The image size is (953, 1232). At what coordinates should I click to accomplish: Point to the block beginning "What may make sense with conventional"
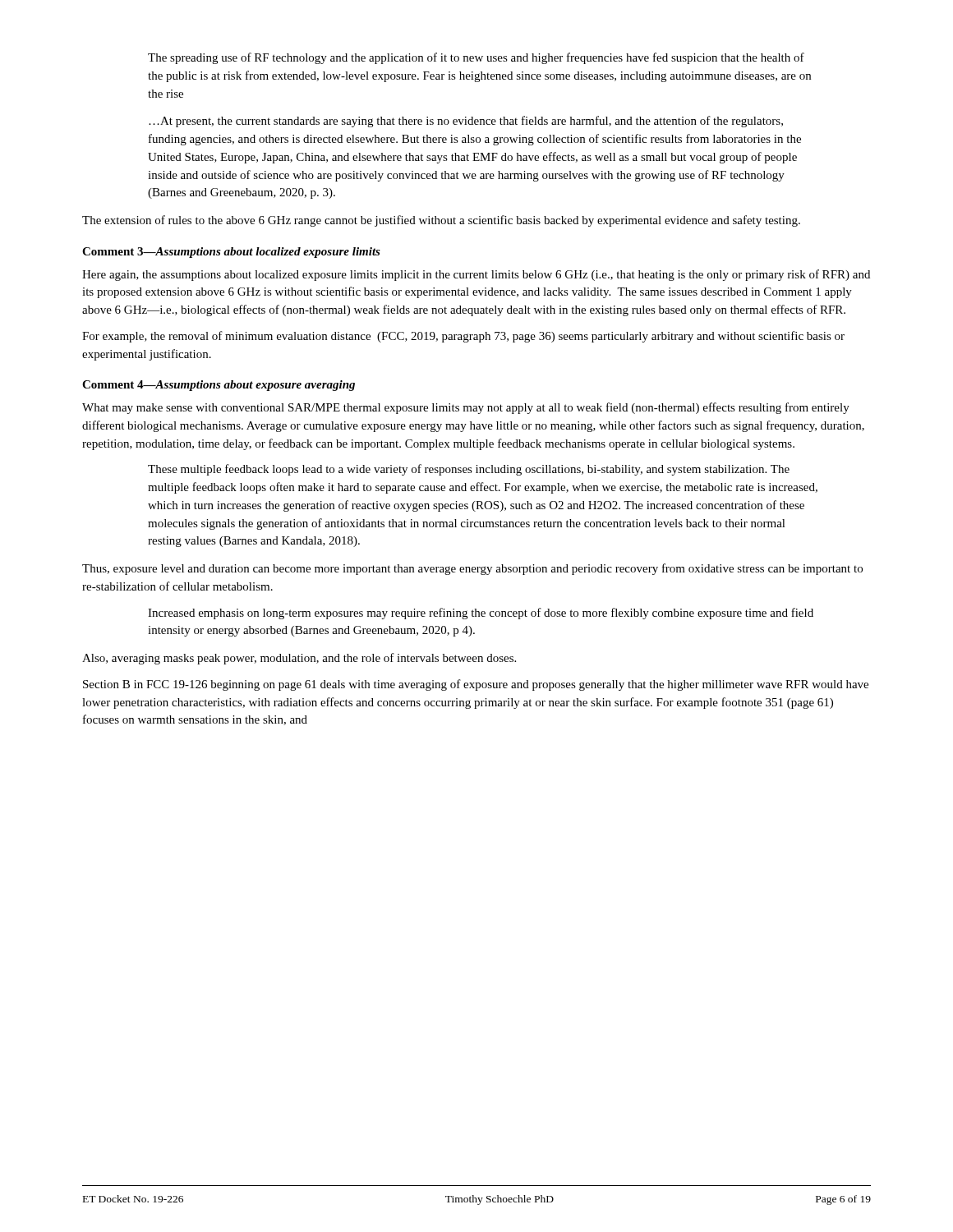pyautogui.click(x=476, y=426)
